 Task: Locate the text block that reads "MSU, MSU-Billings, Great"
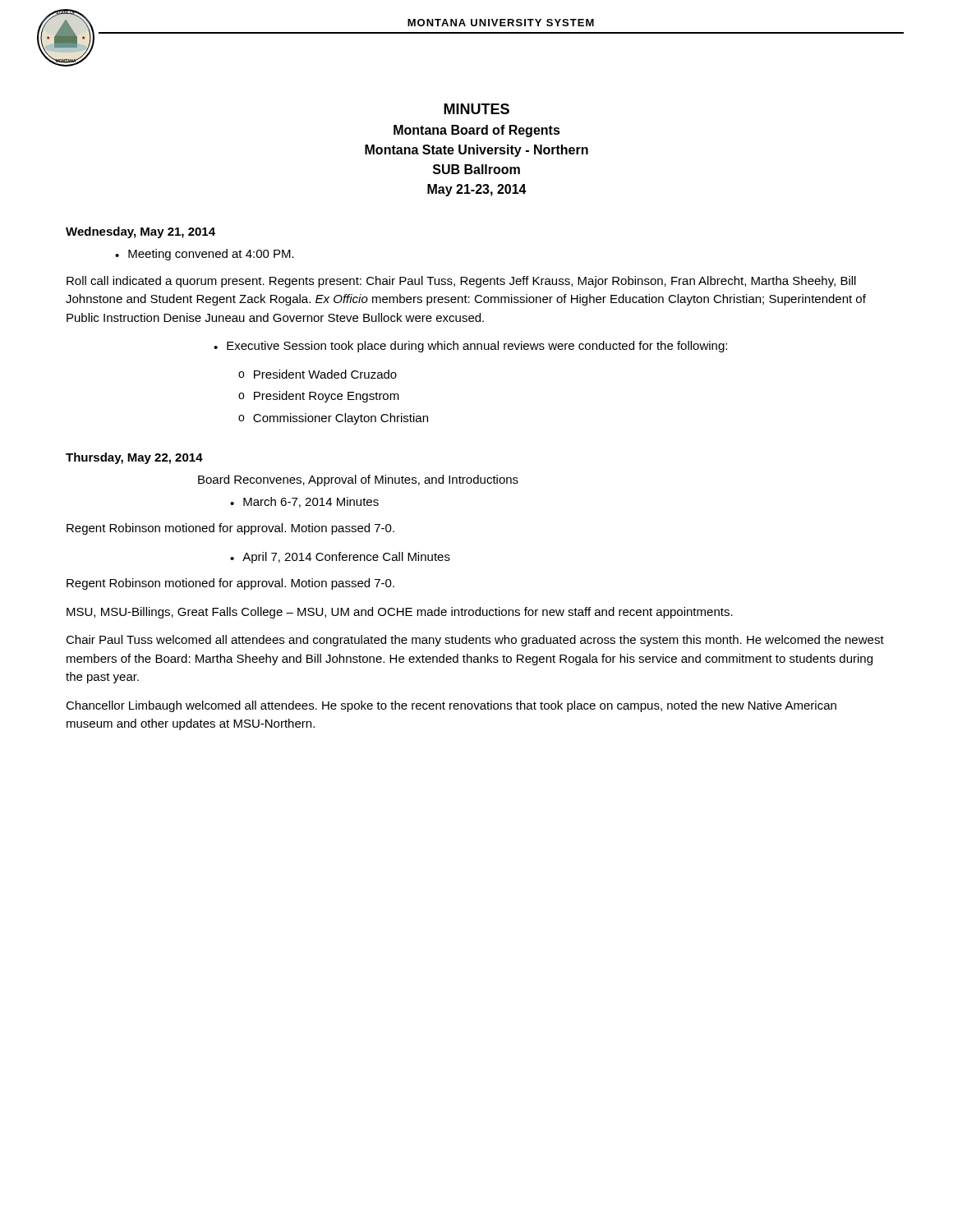[x=400, y=611]
